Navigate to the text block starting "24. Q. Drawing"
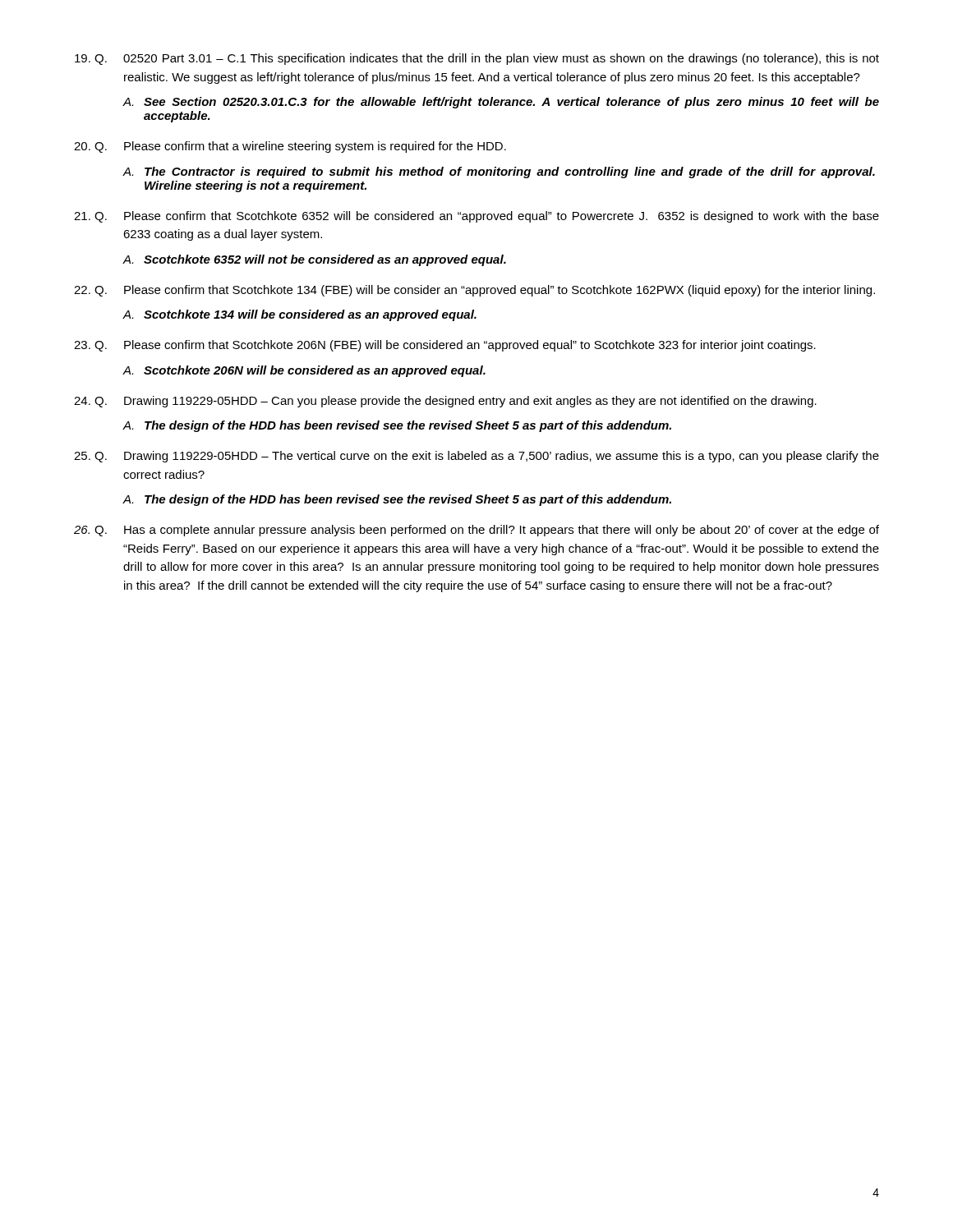Image resolution: width=953 pixels, height=1232 pixels. pos(476,401)
